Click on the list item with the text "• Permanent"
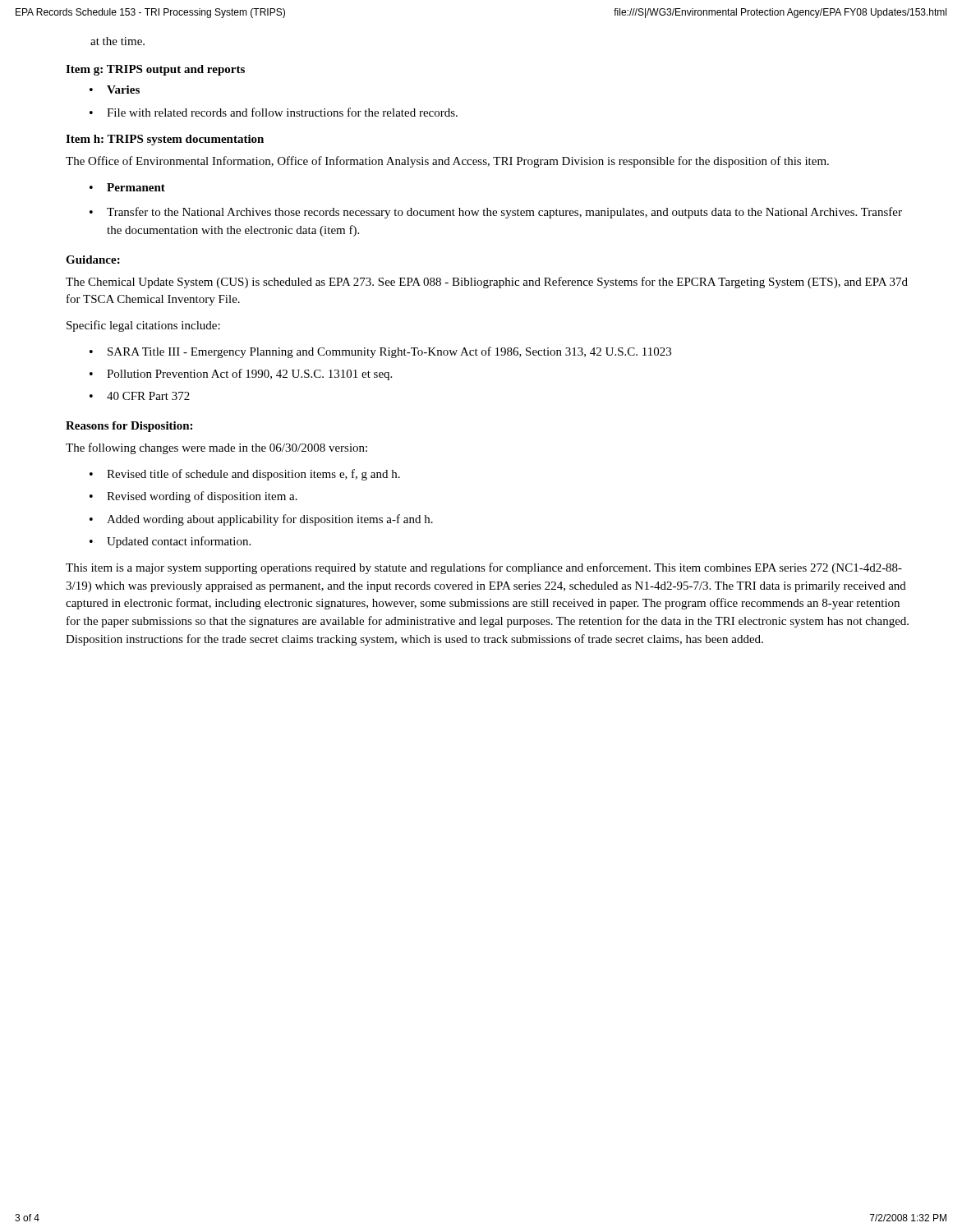 coord(127,187)
